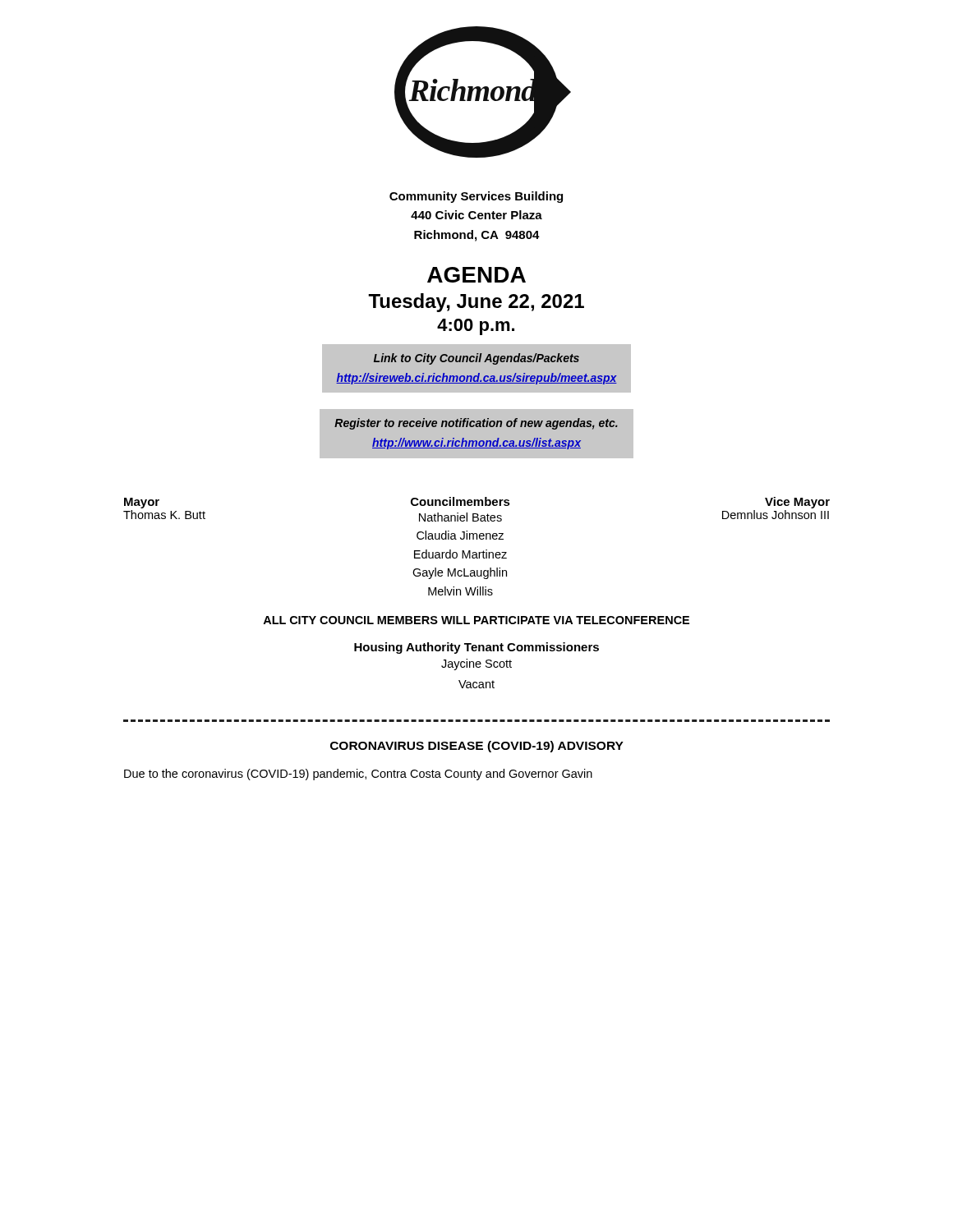Click a logo
The width and height of the screenshot is (953, 1232).
pyautogui.click(x=476, y=98)
